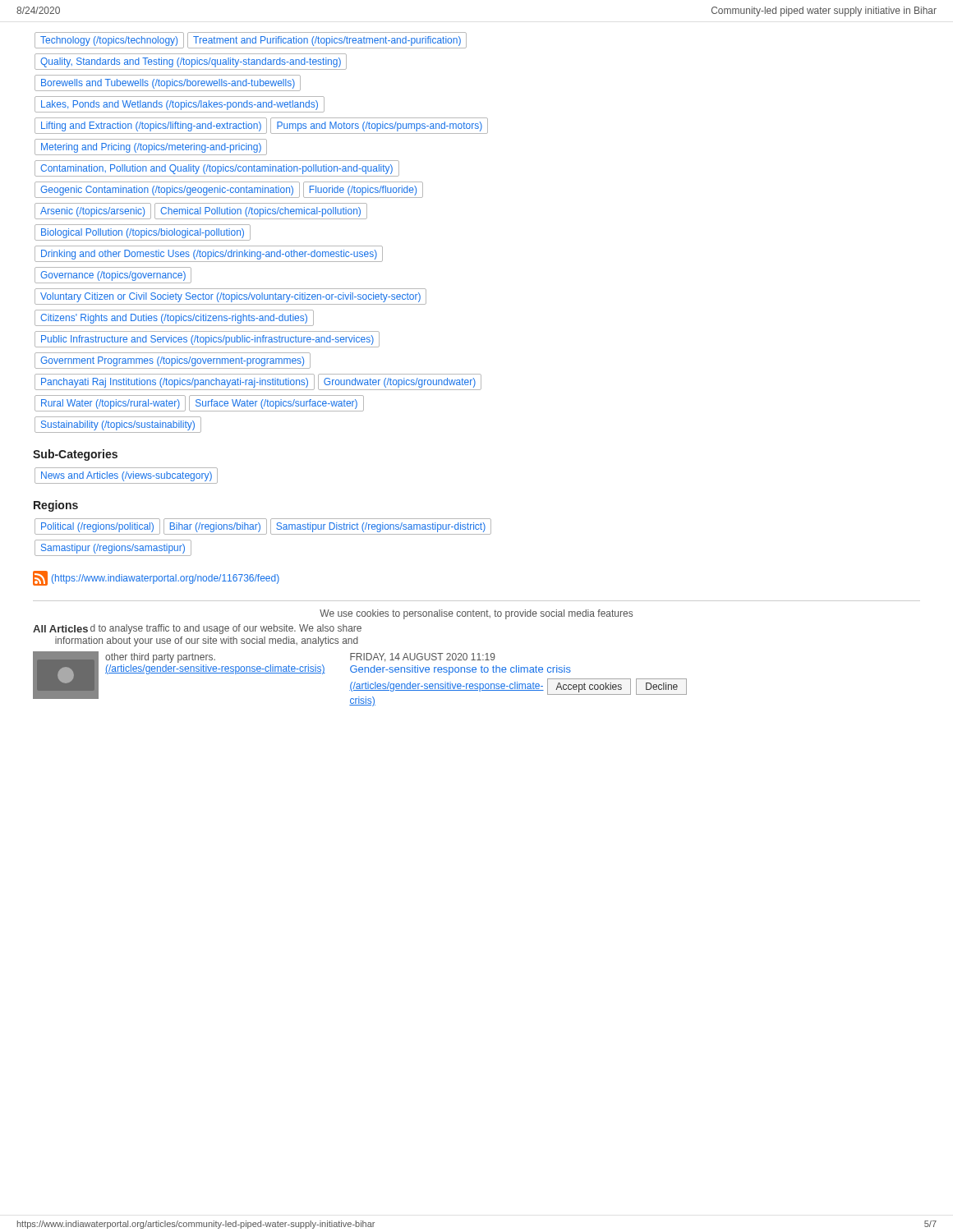The height and width of the screenshot is (1232, 953).
Task: Locate the text with the text "other third party partners."
Action: tap(160, 657)
